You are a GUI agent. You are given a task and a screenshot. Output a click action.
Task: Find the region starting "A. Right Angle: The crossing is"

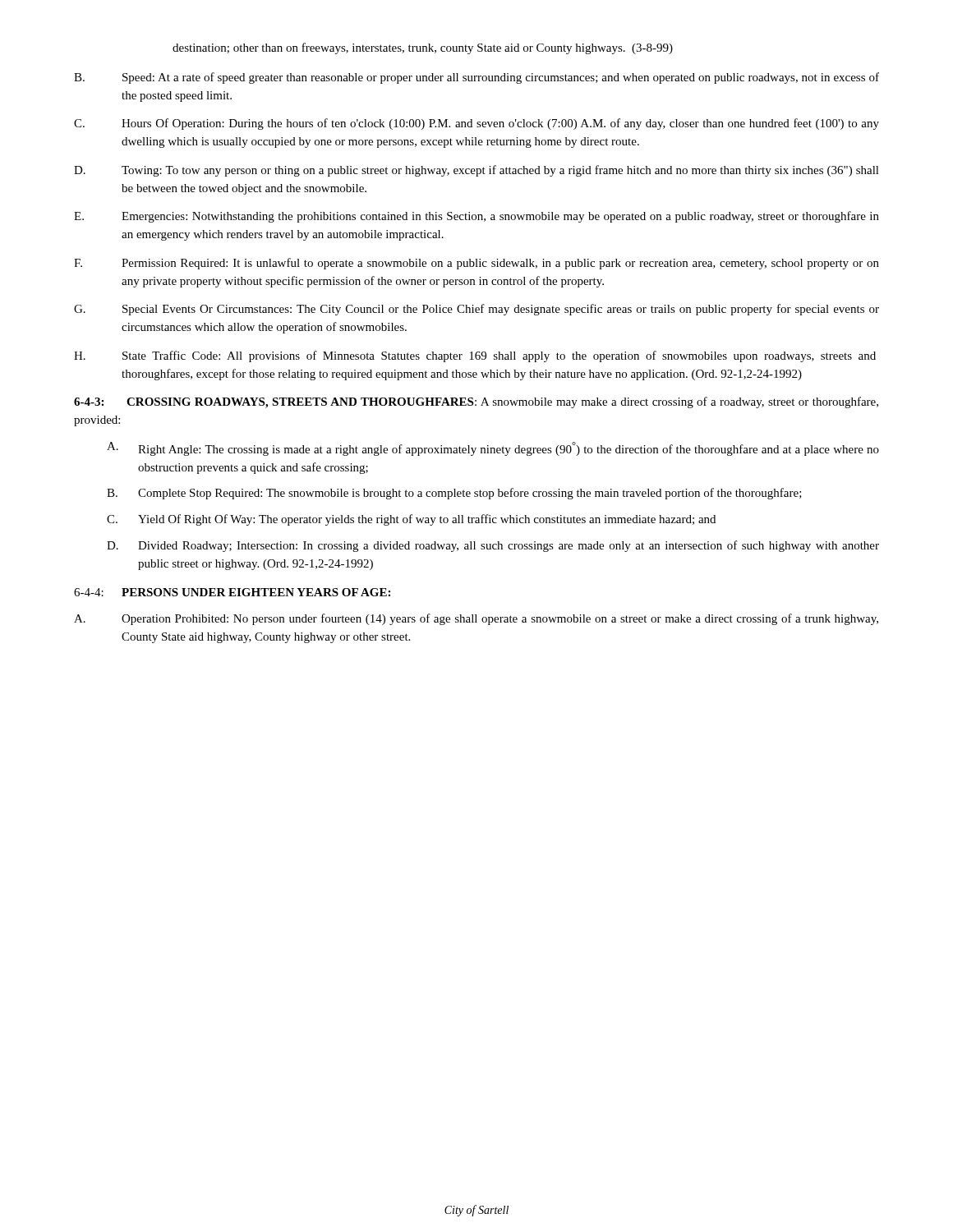(x=493, y=457)
